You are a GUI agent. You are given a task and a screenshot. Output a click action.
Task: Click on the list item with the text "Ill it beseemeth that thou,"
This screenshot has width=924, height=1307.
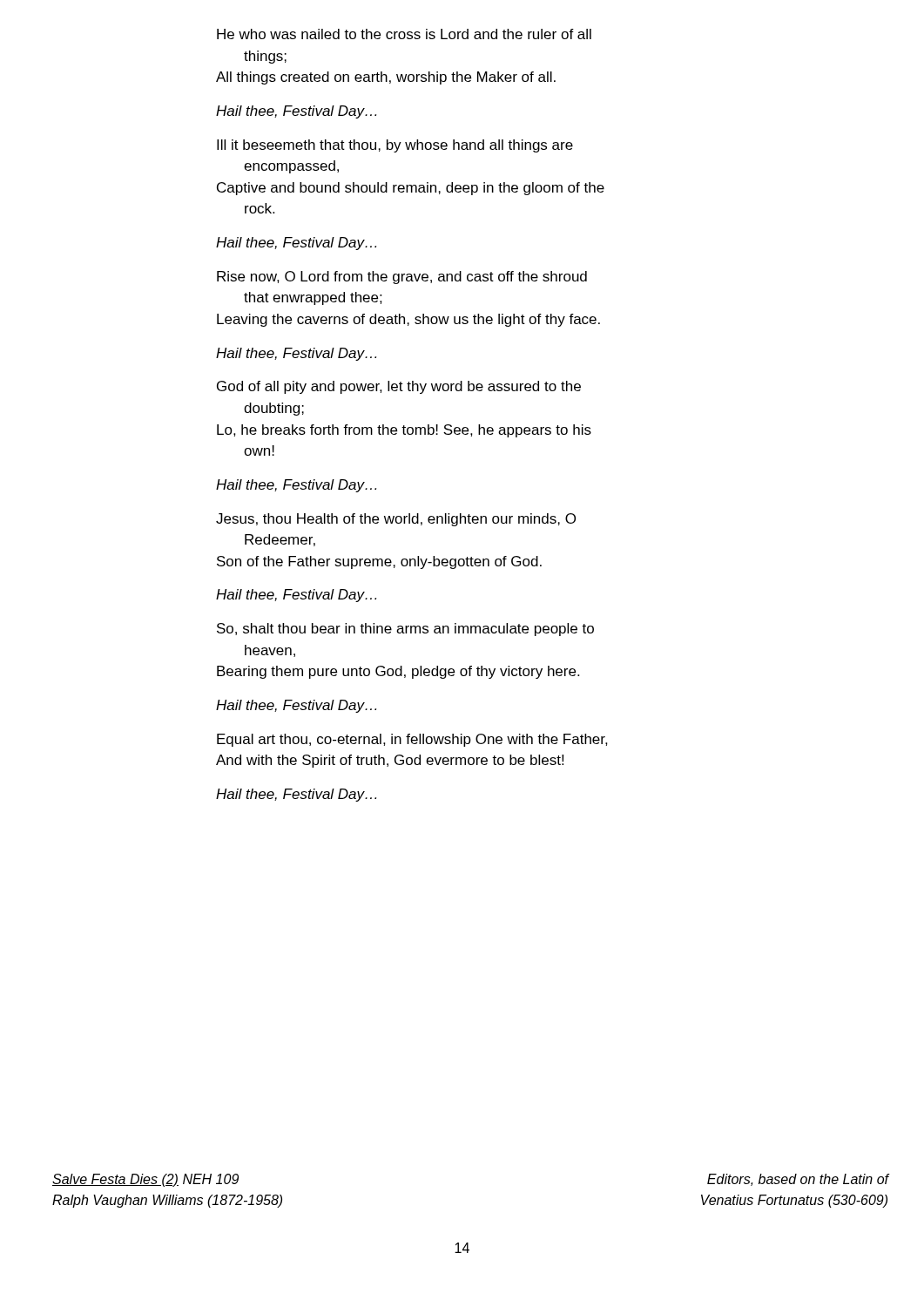495,178
